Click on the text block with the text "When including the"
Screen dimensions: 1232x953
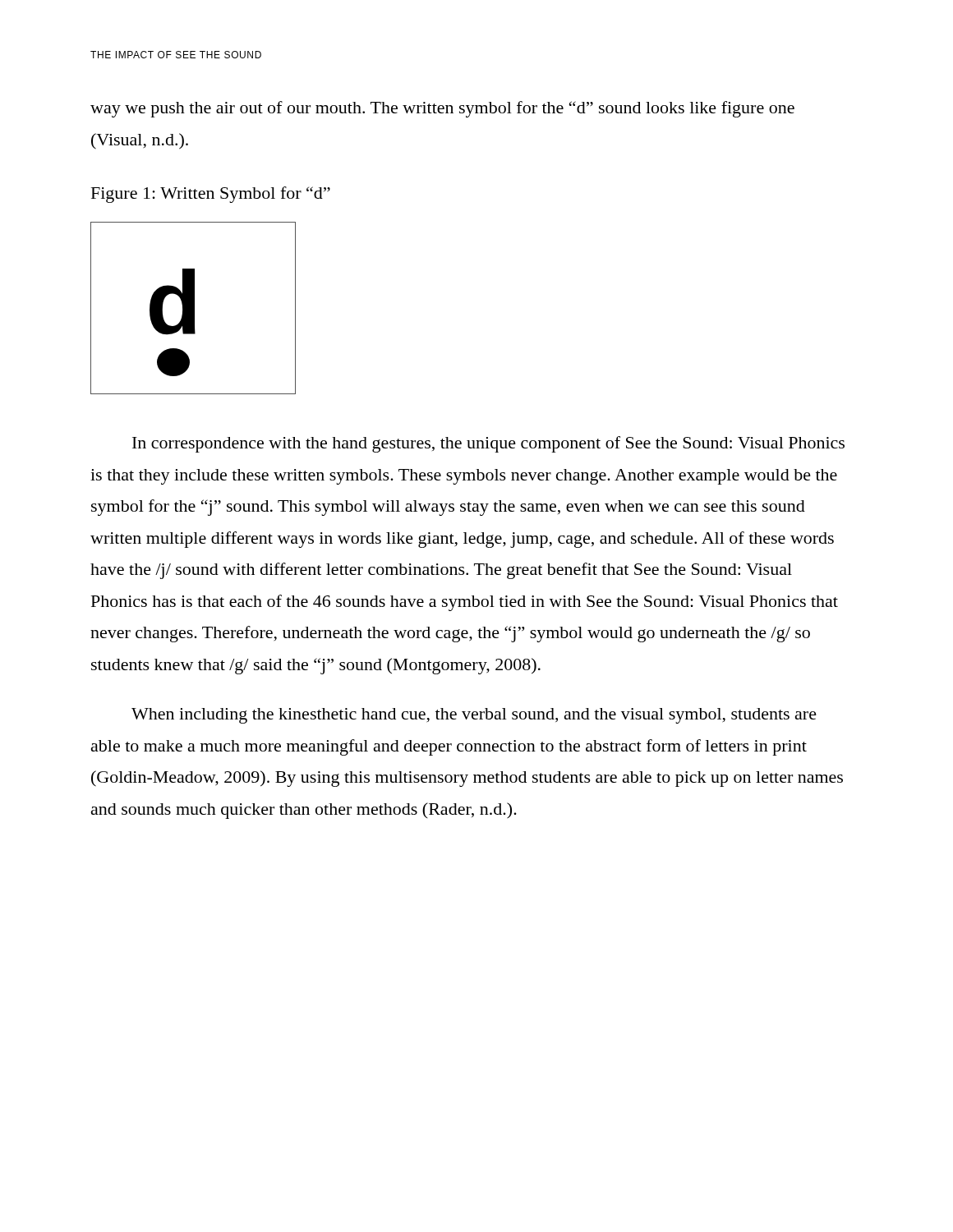(x=467, y=761)
